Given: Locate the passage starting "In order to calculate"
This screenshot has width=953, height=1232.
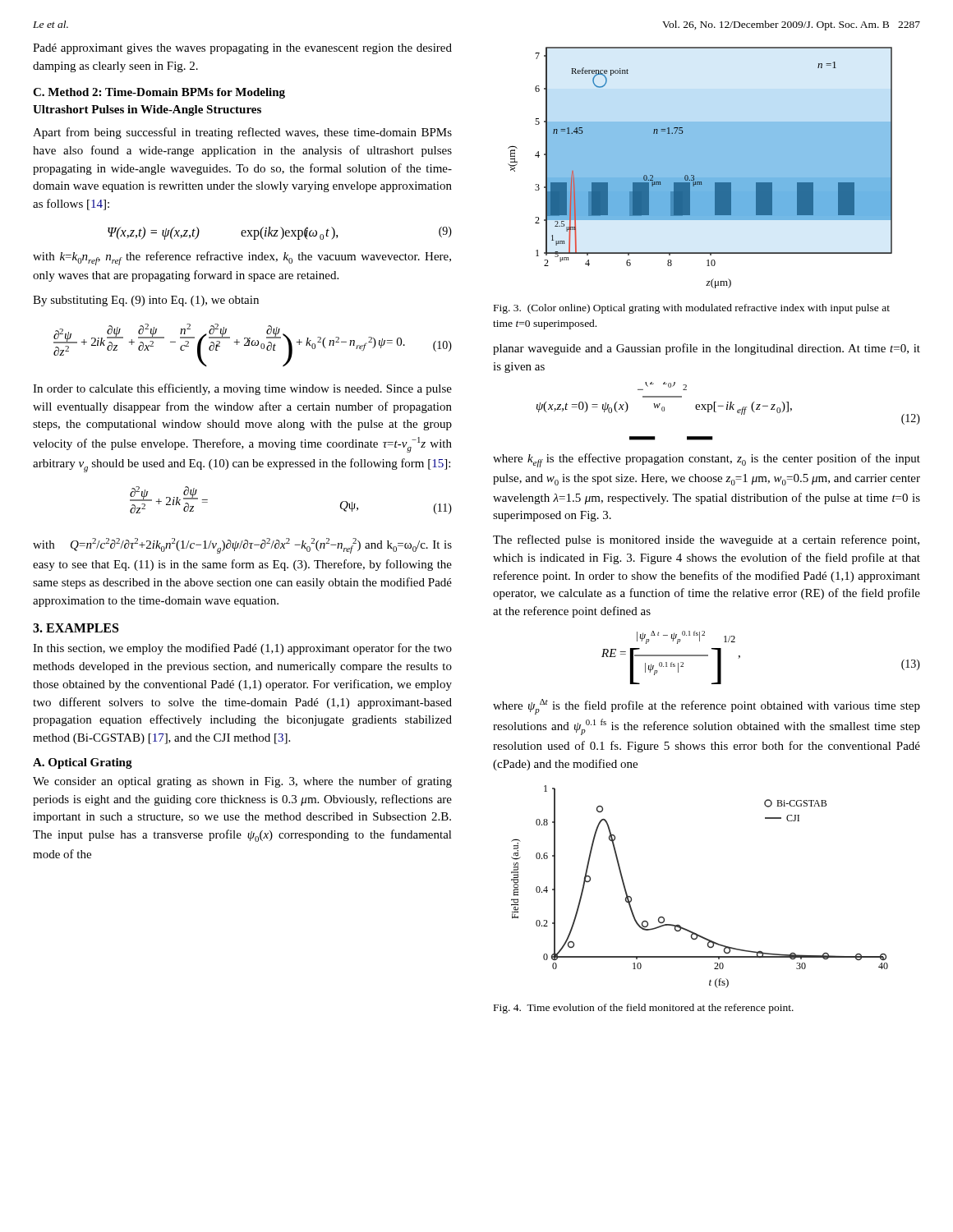Looking at the screenshot, I should 242,427.
